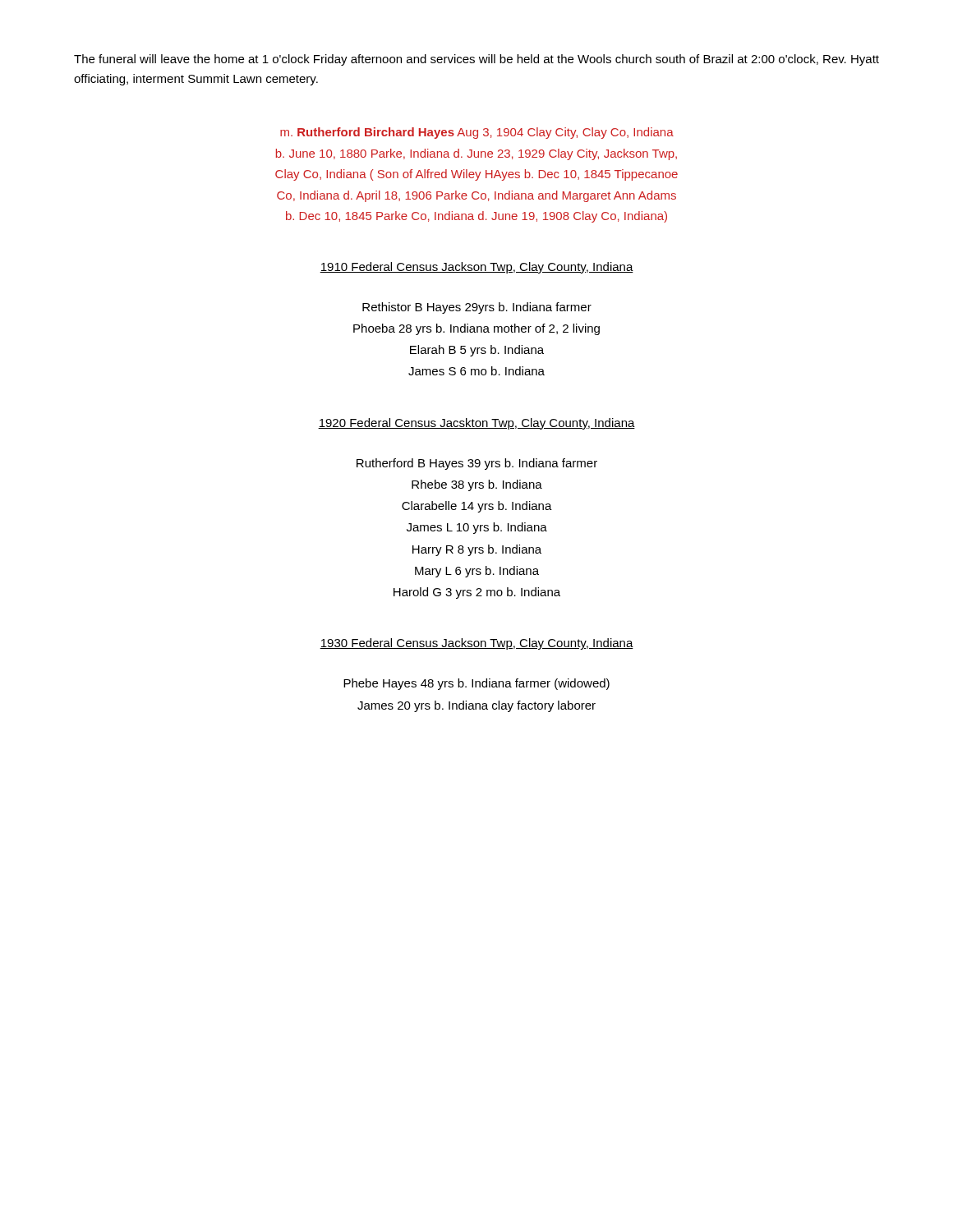
Task: Where does it say "1910 Federal Census Jackson Twp, Clay County, Indiana"?
Action: (x=476, y=266)
